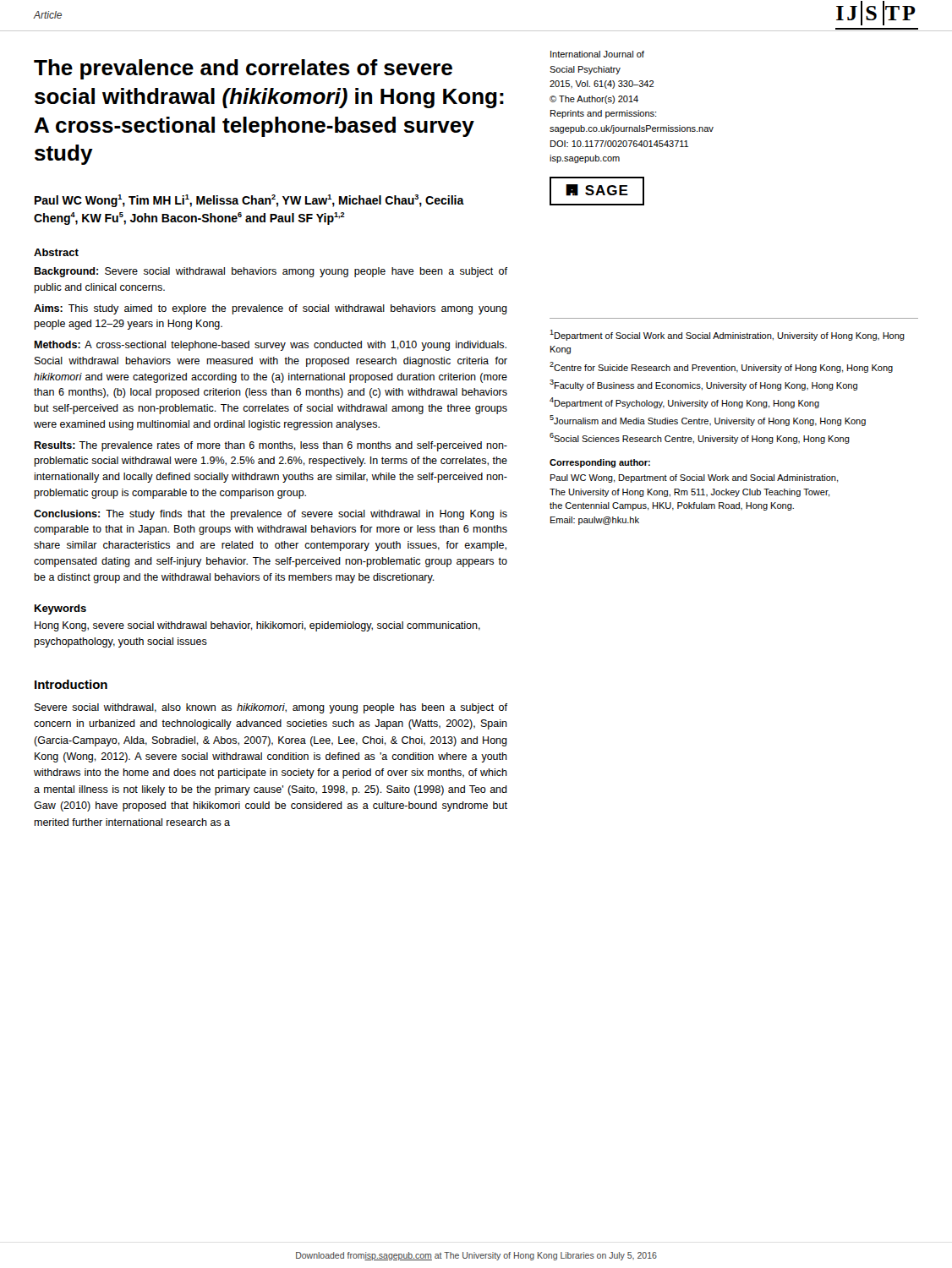Locate the block of text that opens with "1Department of Social Work"

tap(727, 341)
